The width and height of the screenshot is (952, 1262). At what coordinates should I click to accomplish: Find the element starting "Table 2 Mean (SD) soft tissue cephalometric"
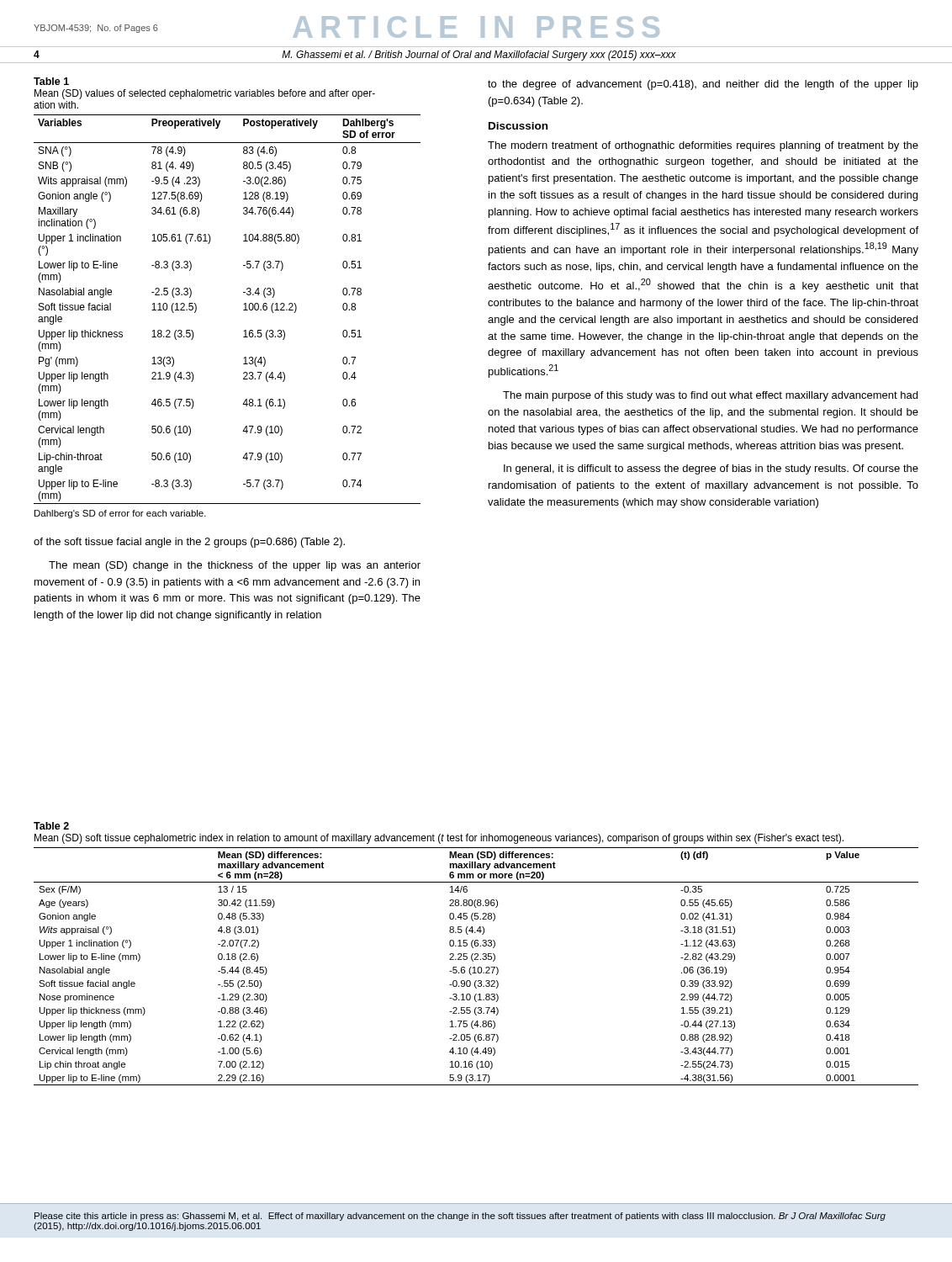click(x=476, y=832)
